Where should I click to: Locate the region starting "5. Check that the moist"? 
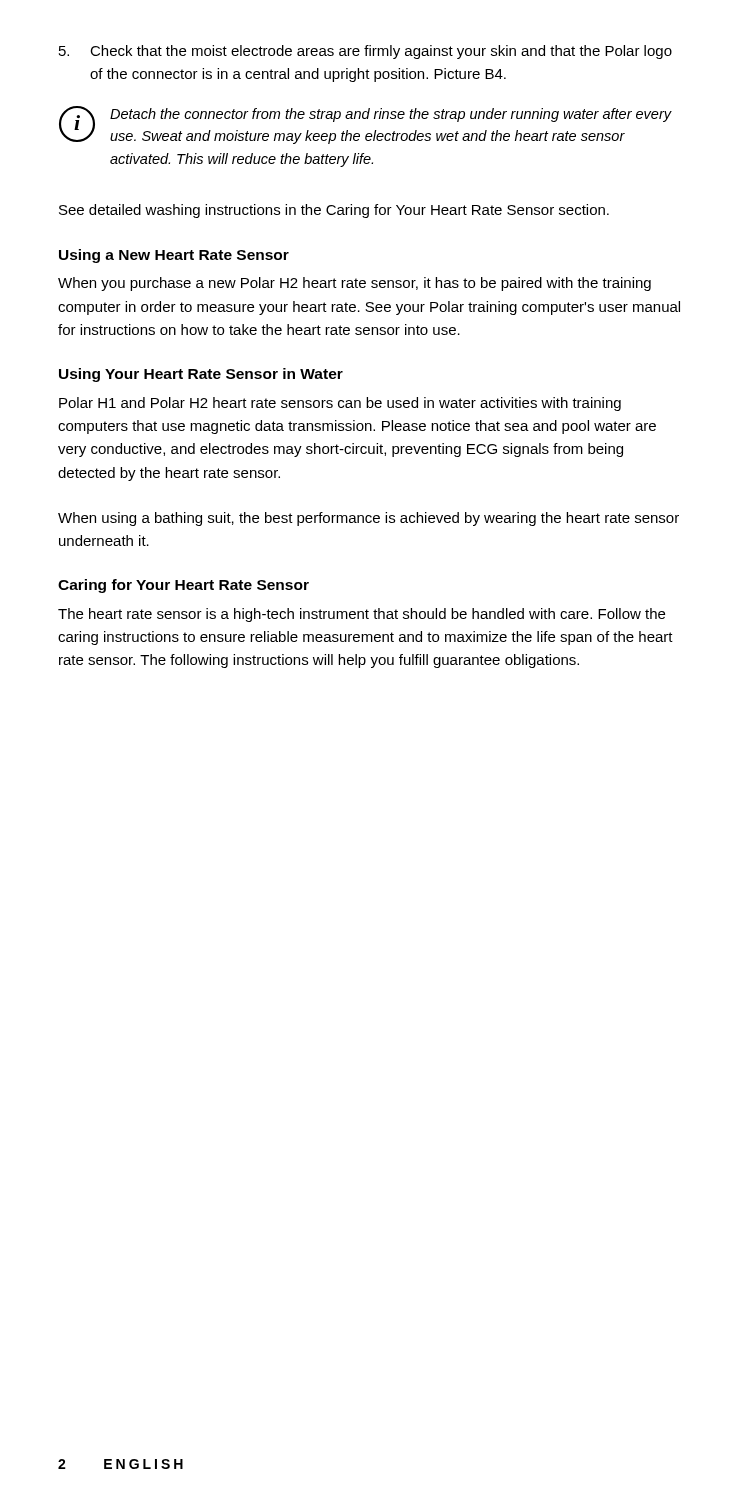(x=371, y=63)
